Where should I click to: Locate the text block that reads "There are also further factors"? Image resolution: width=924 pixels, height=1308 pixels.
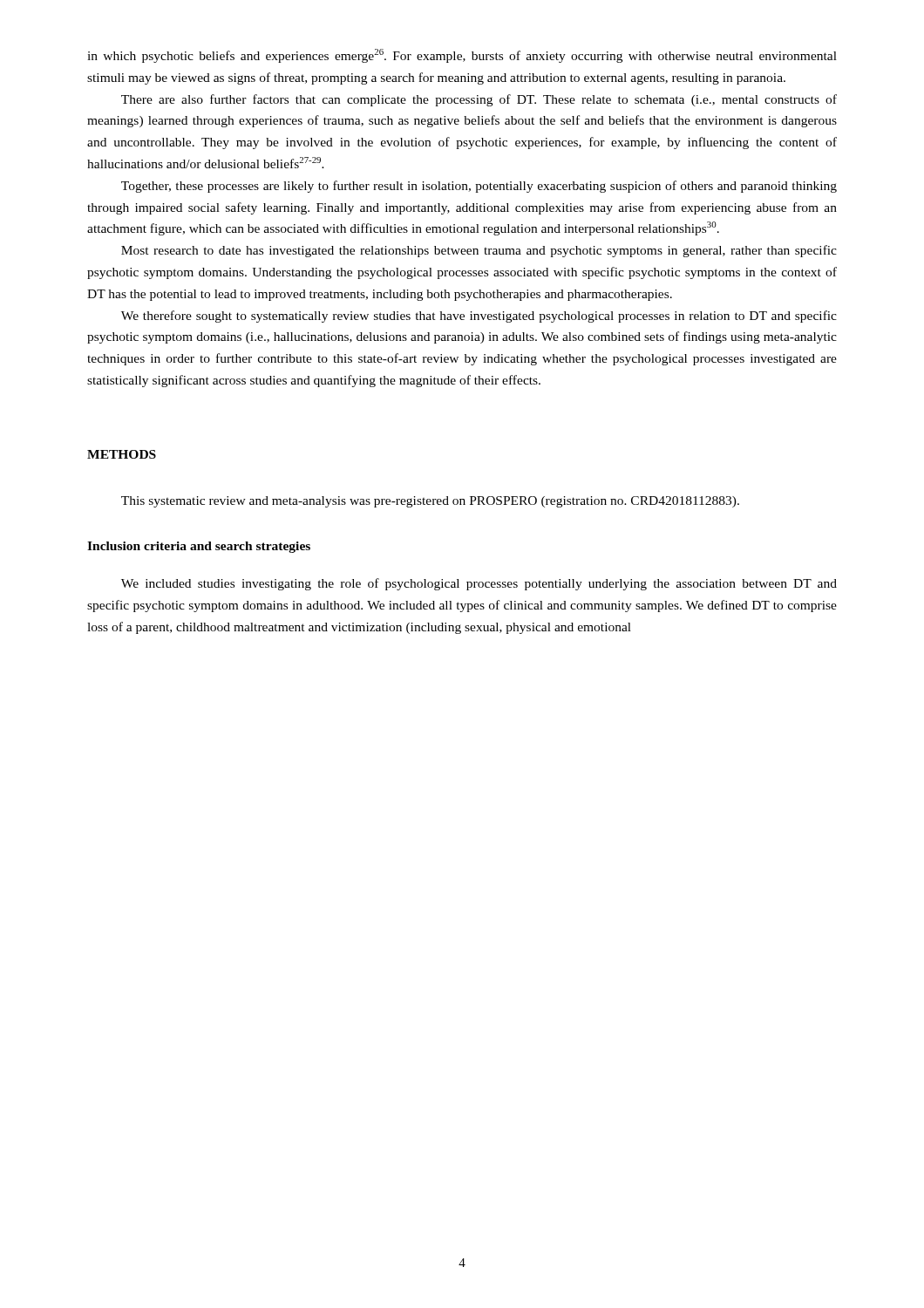click(x=462, y=132)
